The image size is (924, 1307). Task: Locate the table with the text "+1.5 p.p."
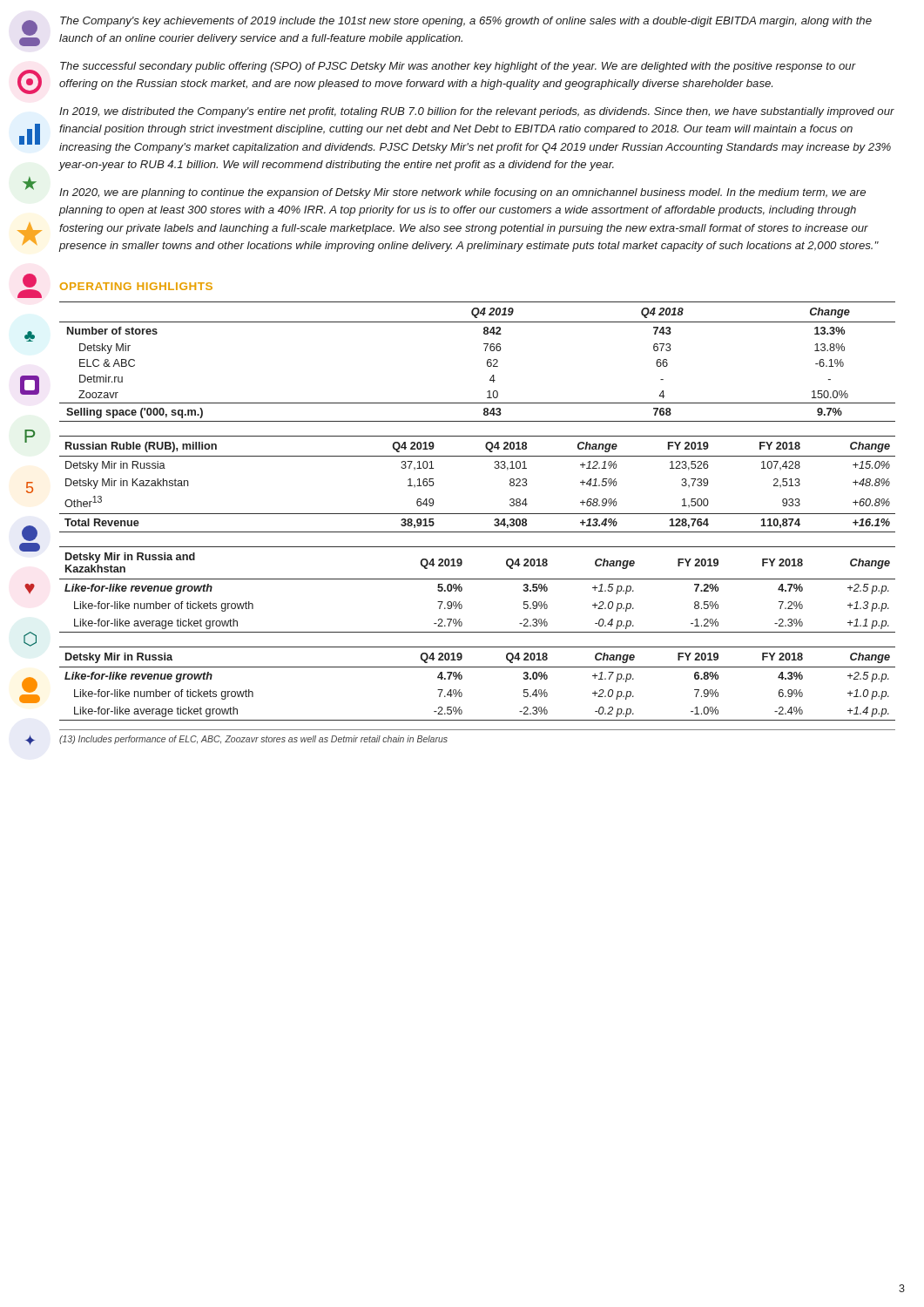coord(477,589)
